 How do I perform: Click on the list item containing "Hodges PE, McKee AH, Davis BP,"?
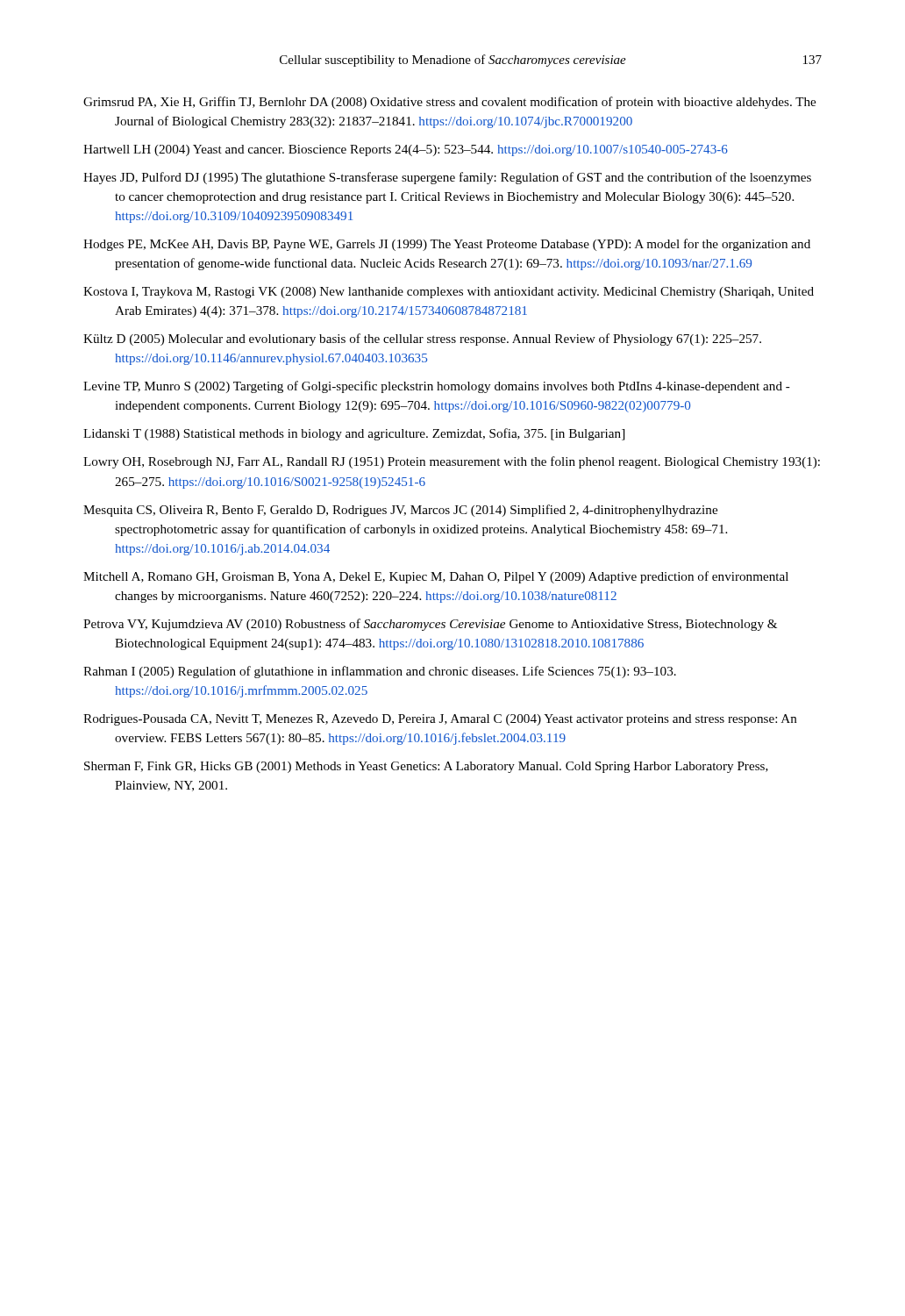point(463,253)
